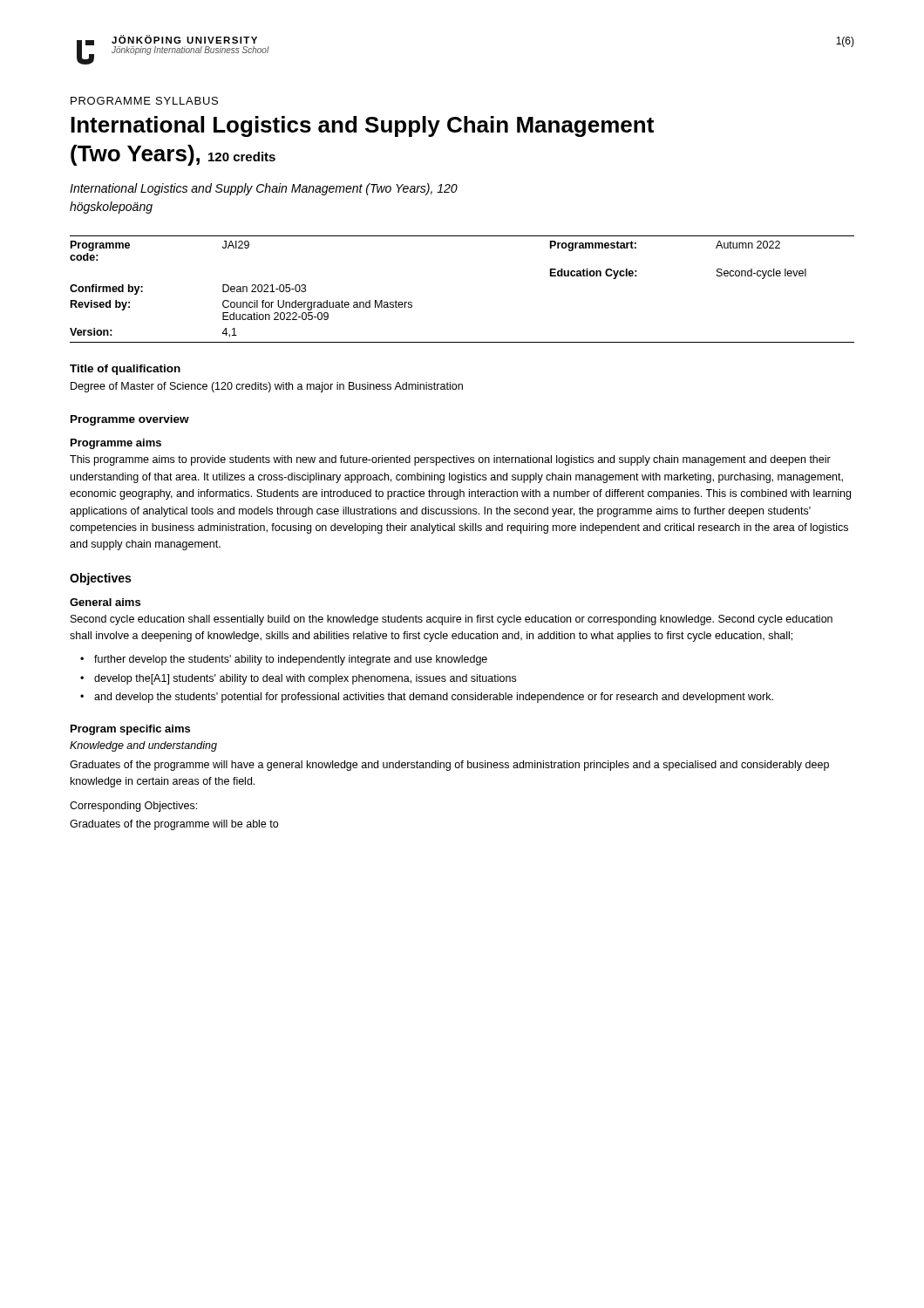Where is the title that starts "International Logistics and Supply Chain Management(Two"?
This screenshot has height=1308, width=924.
pyautogui.click(x=462, y=139)
